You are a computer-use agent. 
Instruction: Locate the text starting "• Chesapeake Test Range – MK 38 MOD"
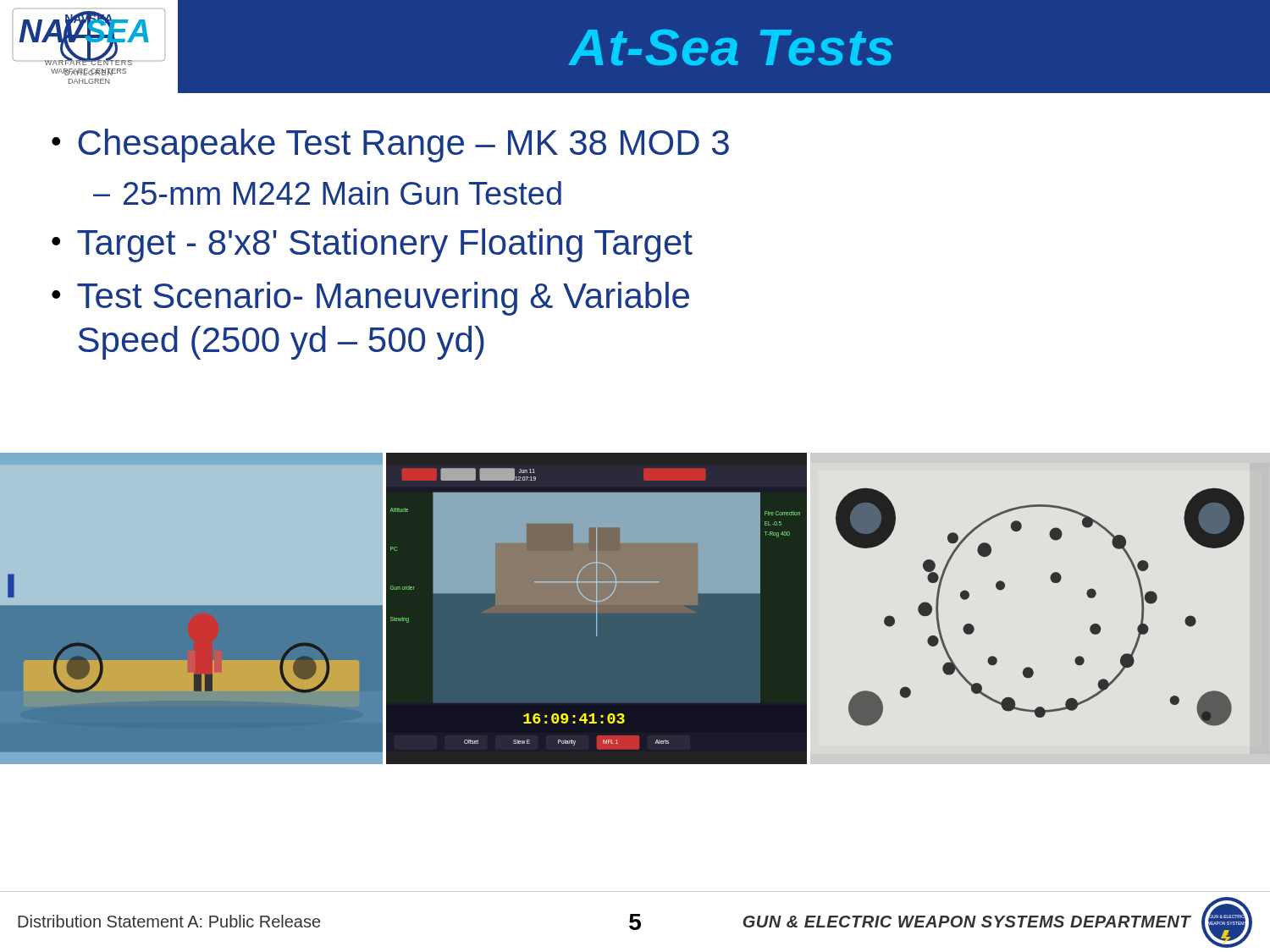635,168
